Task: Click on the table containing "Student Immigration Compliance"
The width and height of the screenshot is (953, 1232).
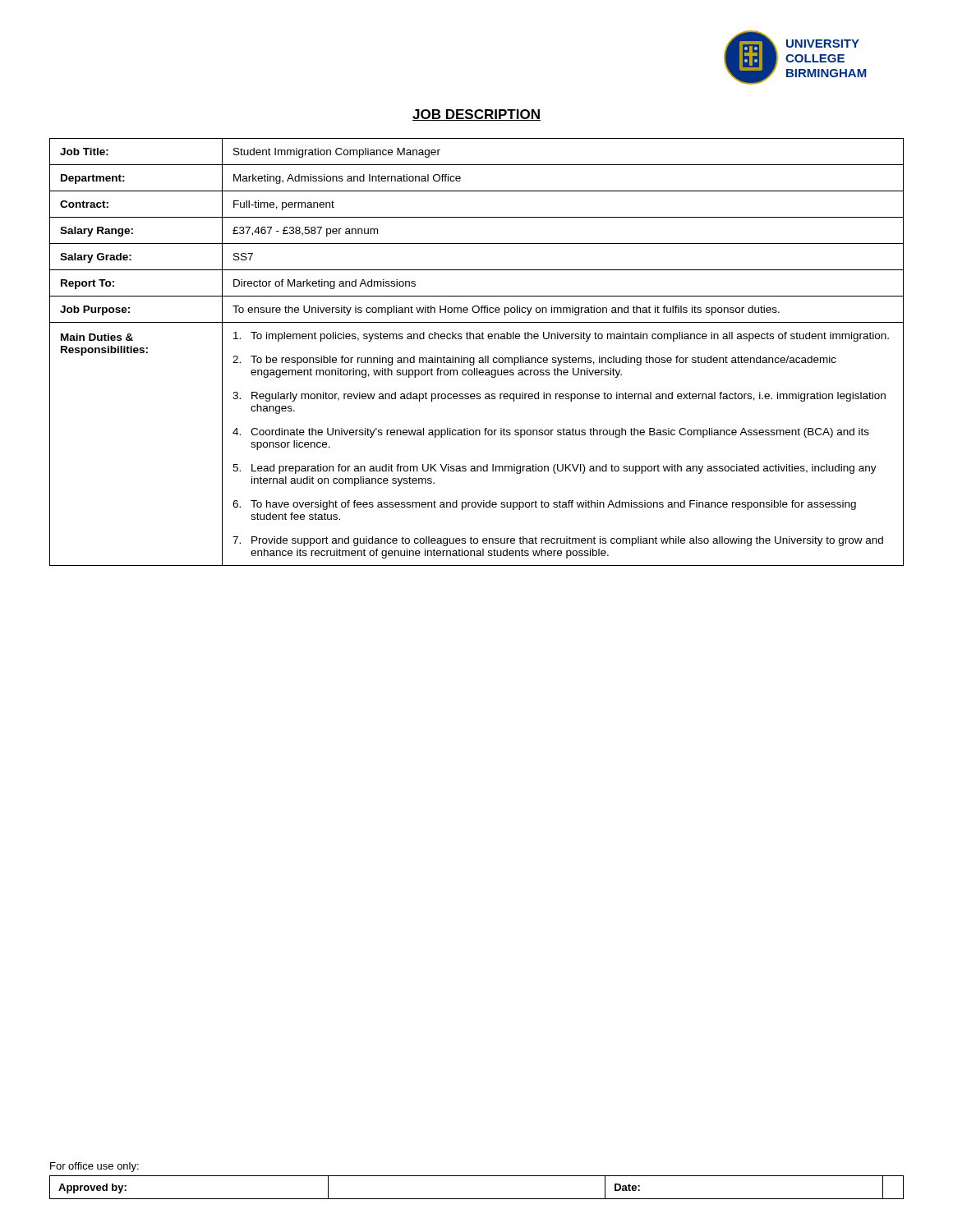Action: [x=476, y=352]
